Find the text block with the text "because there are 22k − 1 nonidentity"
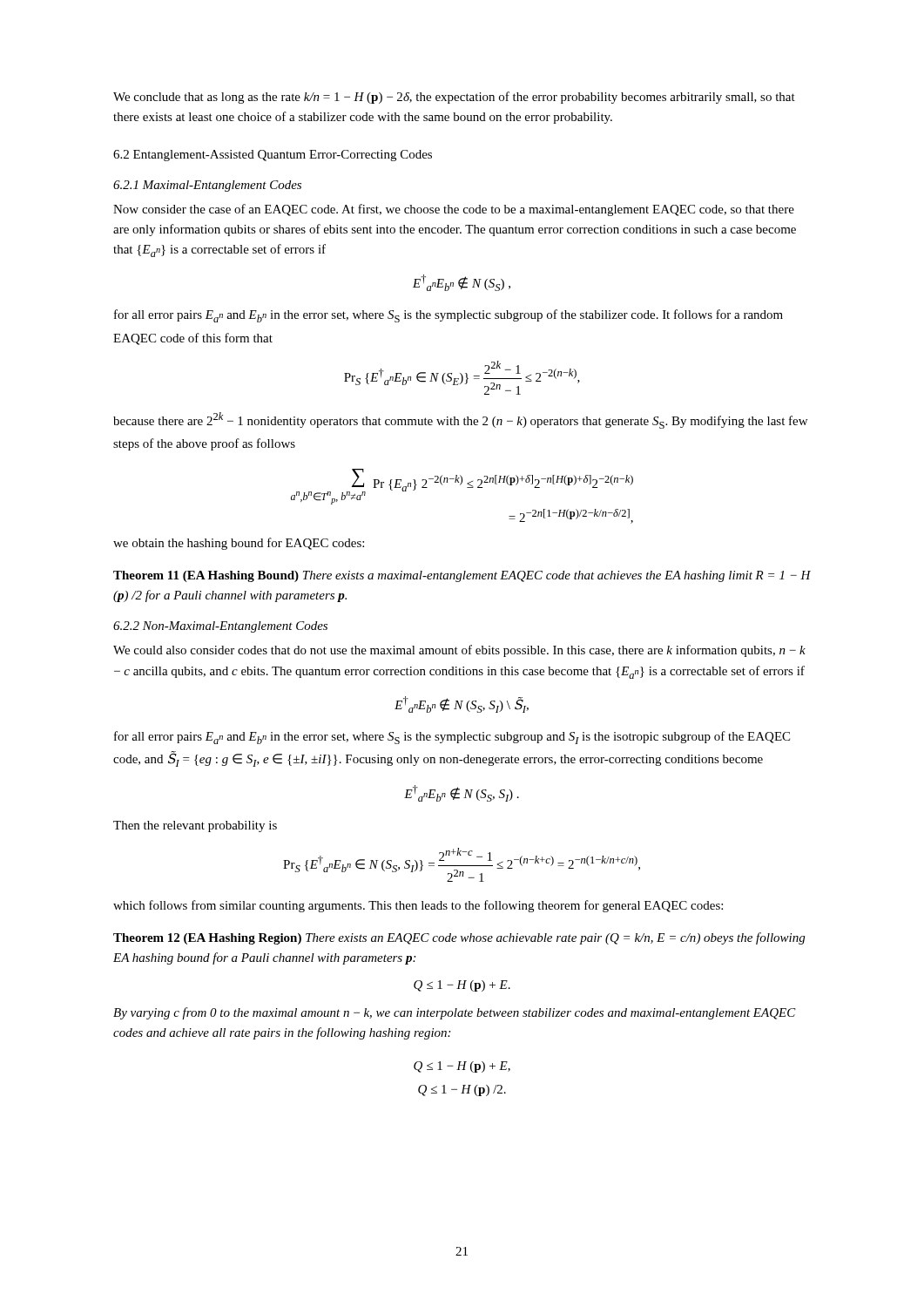Viewport: 924px width, 1307px height. 462,432
